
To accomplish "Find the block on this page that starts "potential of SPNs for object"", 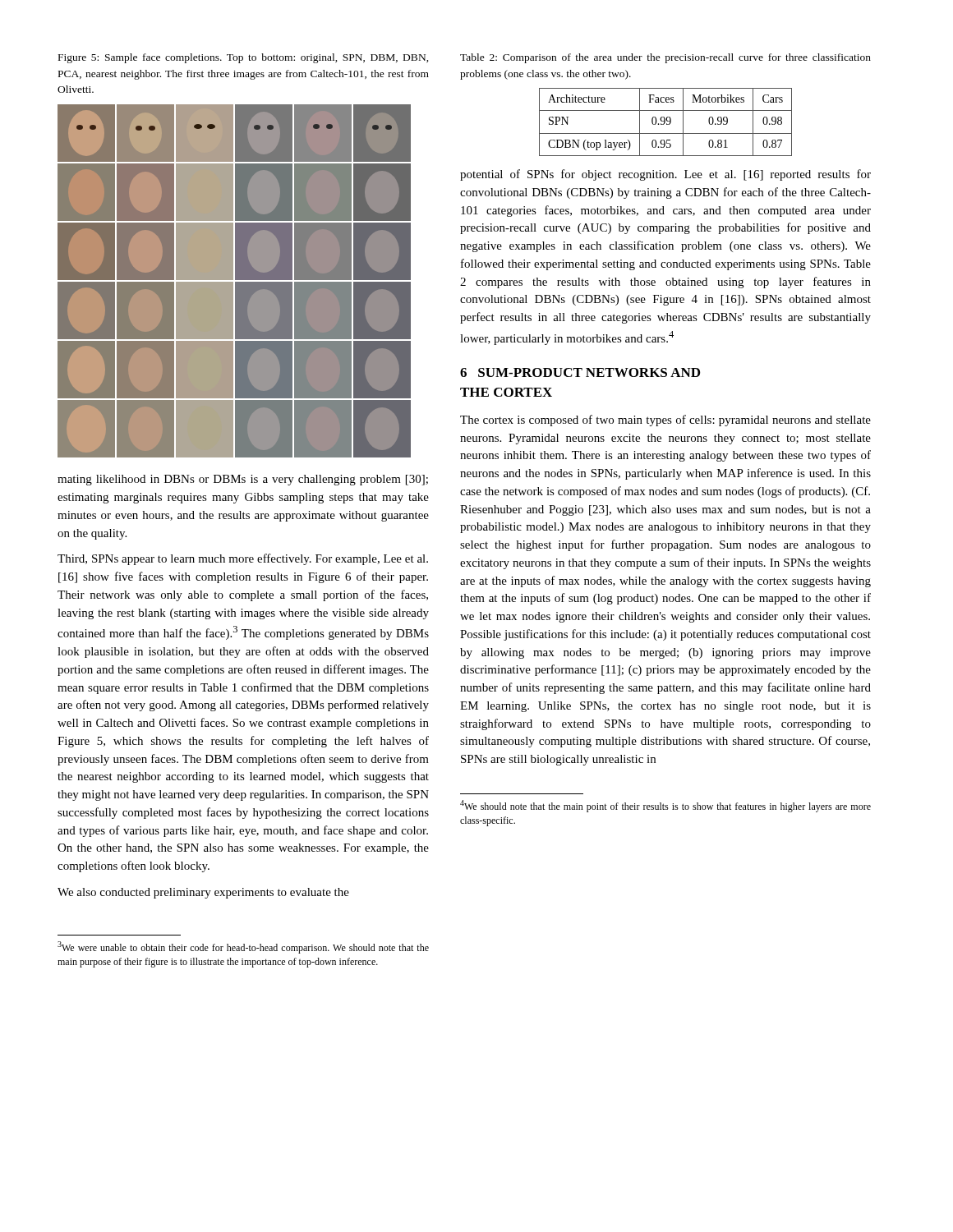I will pyautogui.click(x=665, y=257).
